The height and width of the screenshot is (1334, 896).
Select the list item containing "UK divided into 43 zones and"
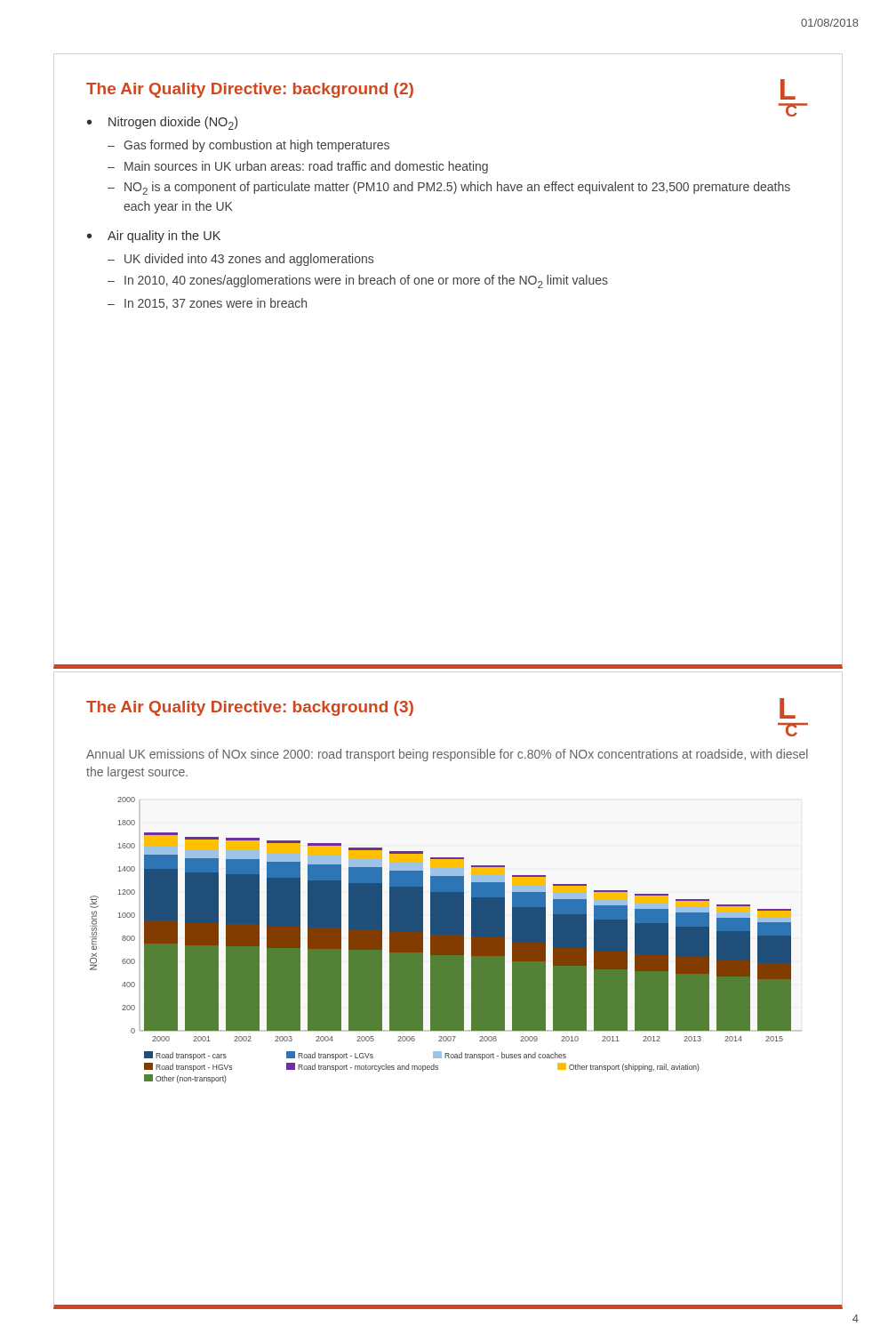point(249,259)
